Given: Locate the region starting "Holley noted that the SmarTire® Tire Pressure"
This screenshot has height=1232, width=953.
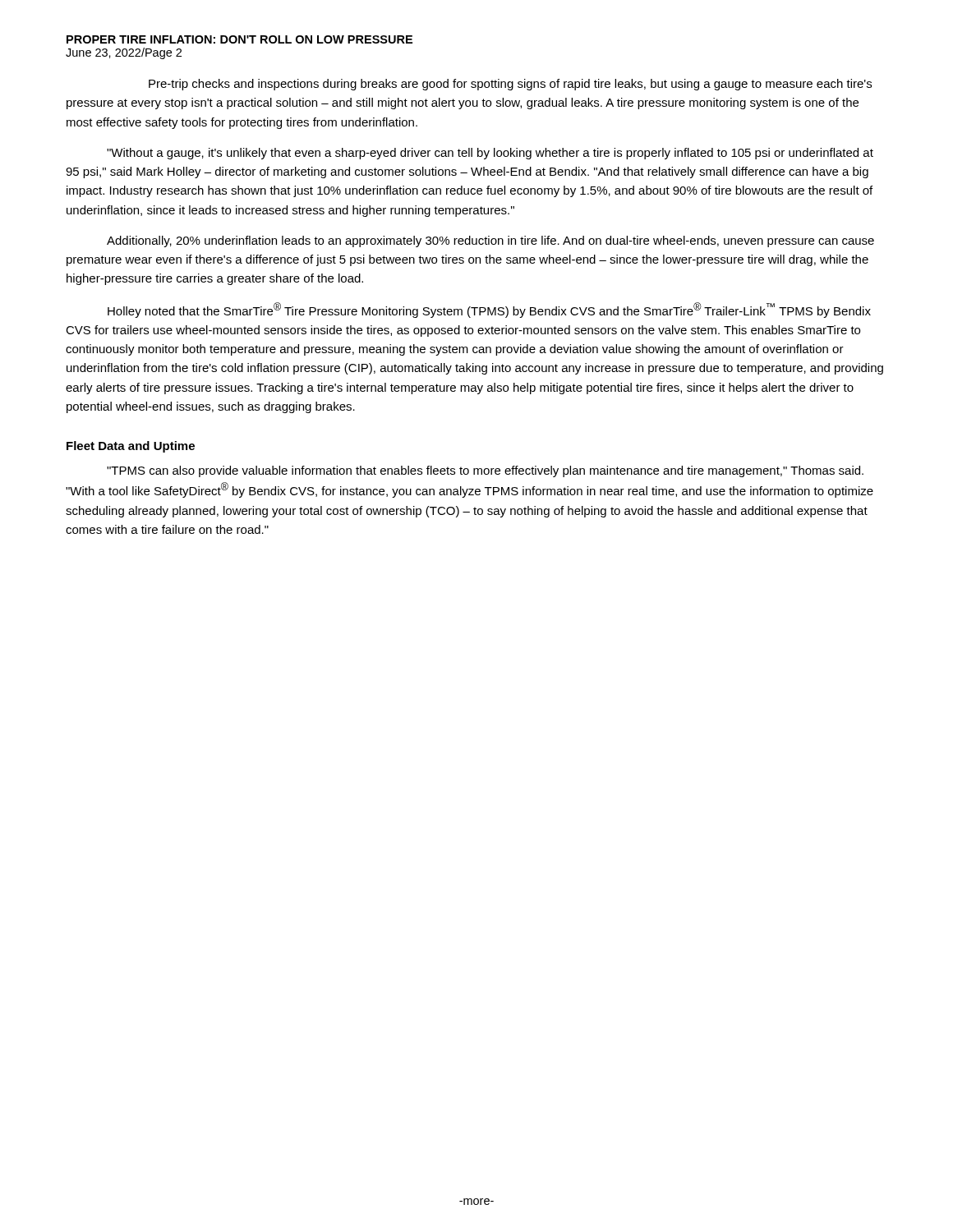Looking at the screenshot, I should tap(476, 357).
